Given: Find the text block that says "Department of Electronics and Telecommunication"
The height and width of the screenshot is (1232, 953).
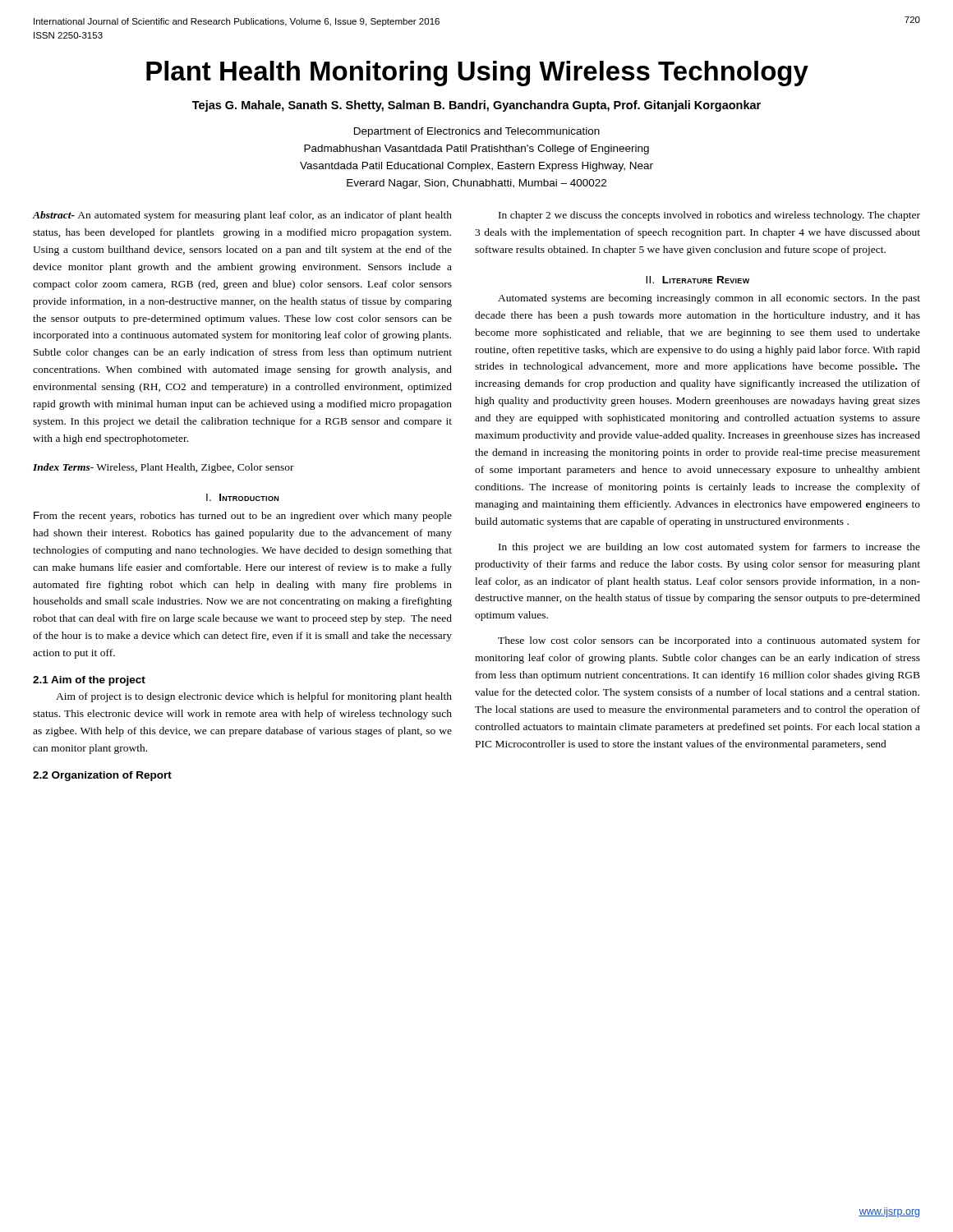Looking at the screenshot, I should tap(476, 157).
